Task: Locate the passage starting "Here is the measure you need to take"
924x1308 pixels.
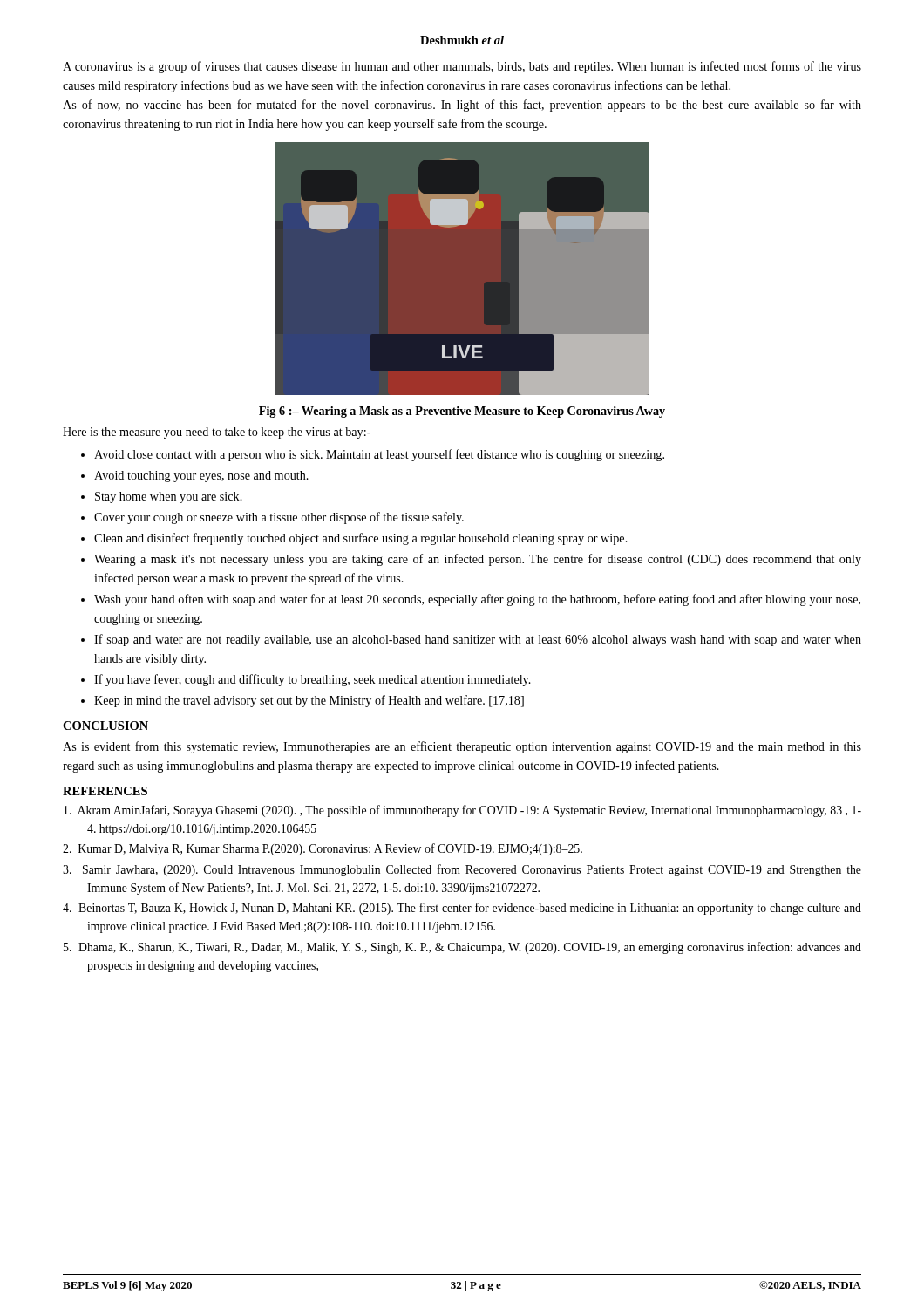Action: [x=217, y=432]
